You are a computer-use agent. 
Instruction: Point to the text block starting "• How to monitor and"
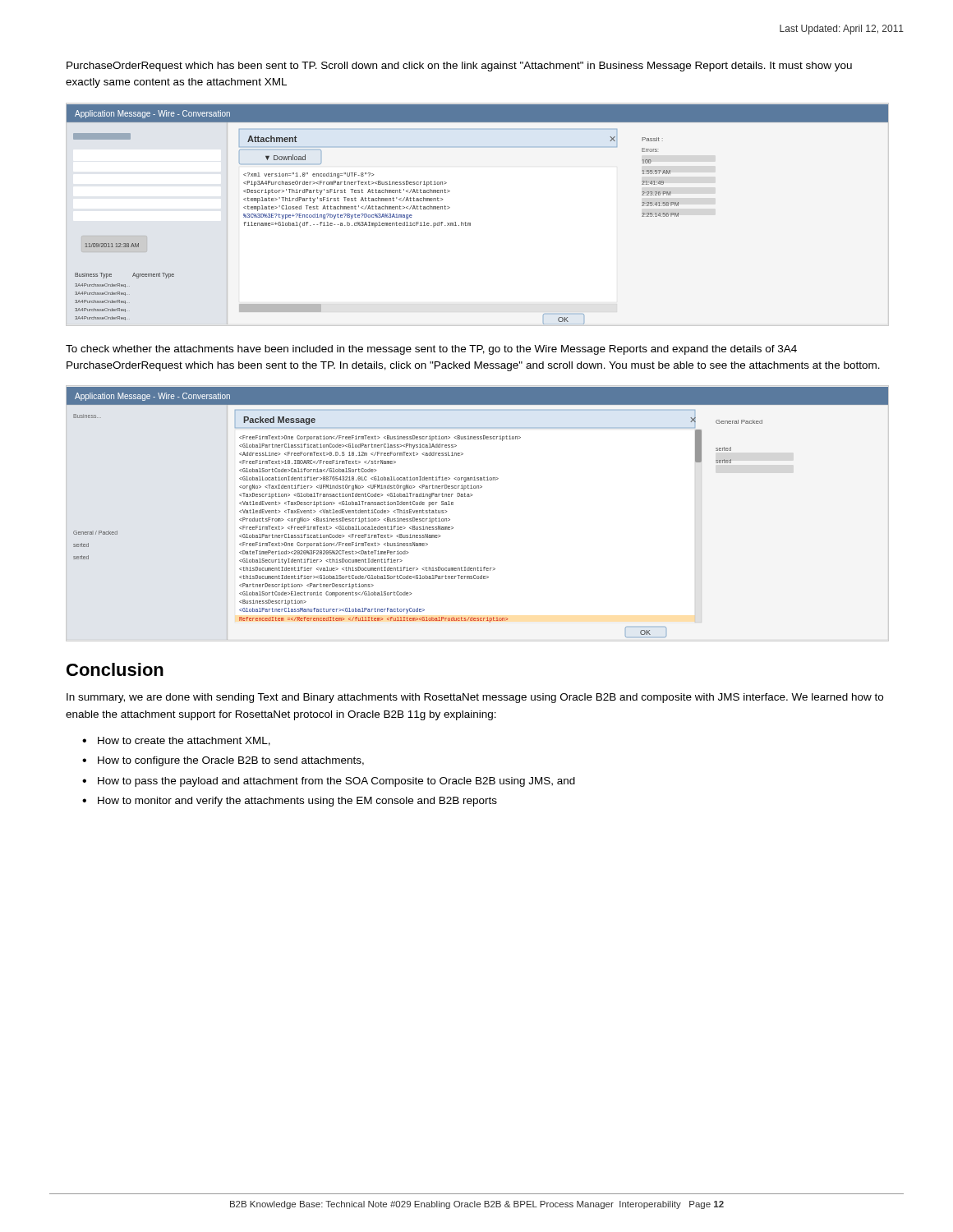tap(290, 801)
